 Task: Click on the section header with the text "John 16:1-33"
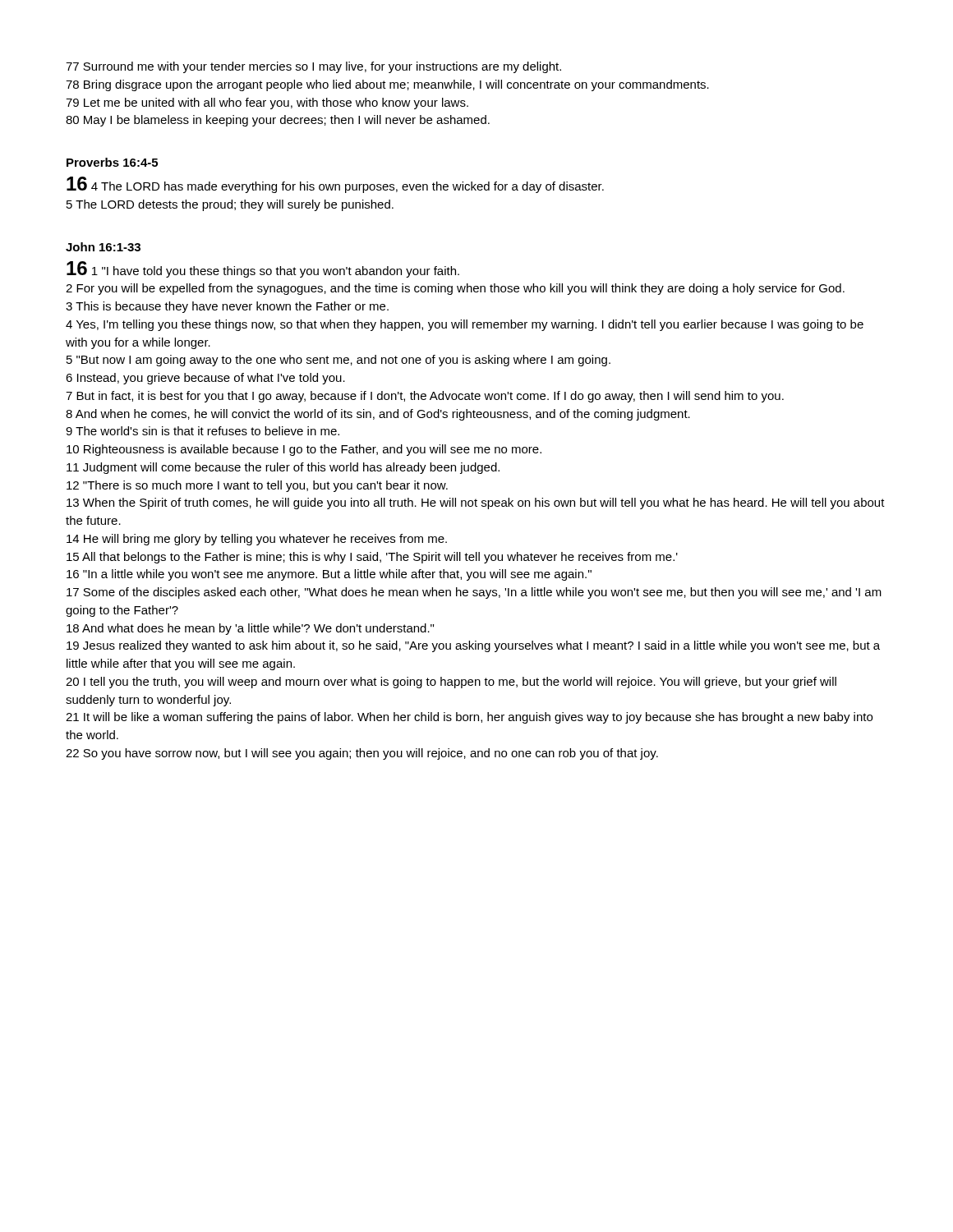pos(103,246)
